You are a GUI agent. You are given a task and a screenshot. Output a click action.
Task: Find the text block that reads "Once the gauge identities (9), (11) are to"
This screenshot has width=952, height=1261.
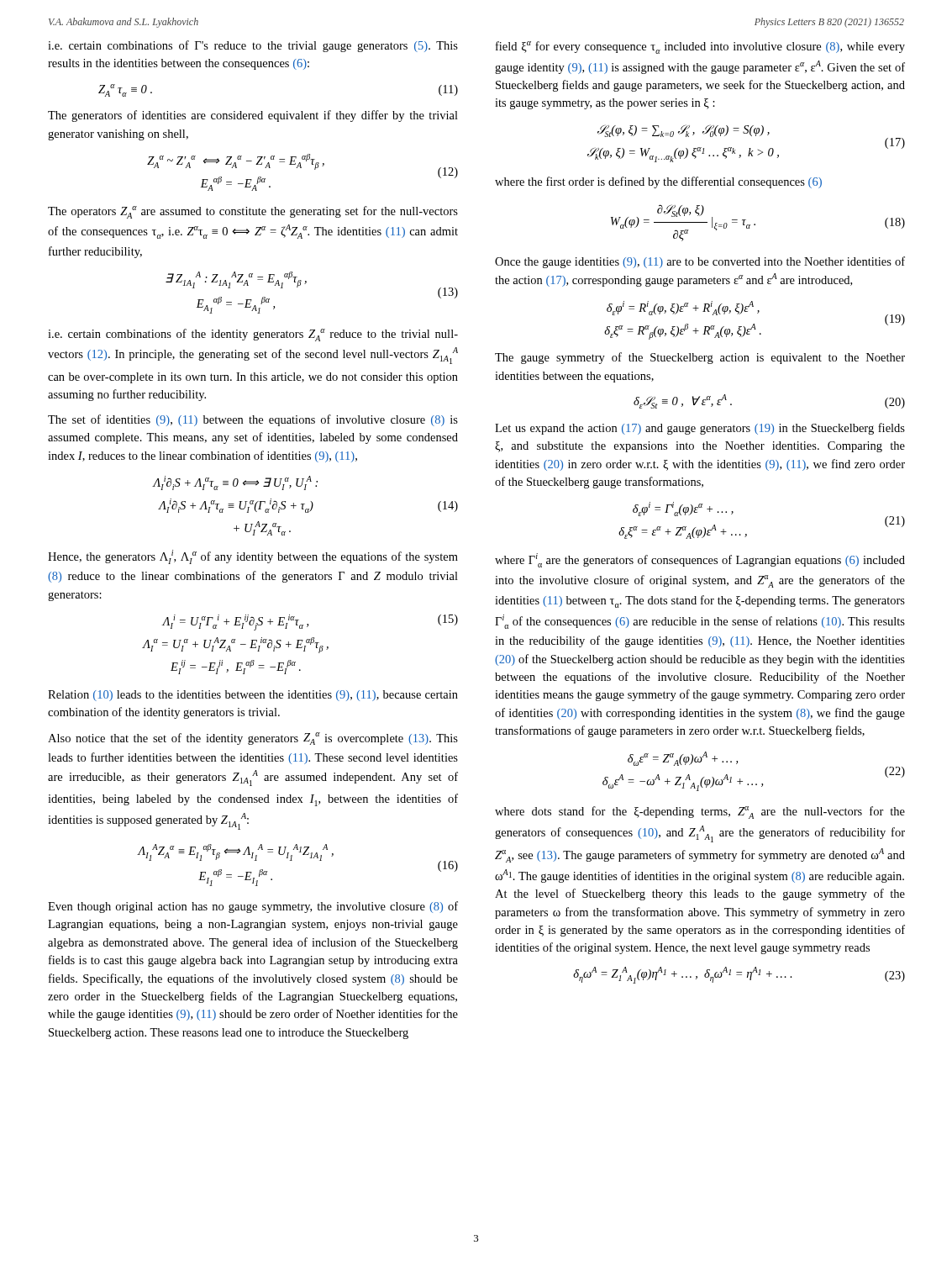point(700,271)
